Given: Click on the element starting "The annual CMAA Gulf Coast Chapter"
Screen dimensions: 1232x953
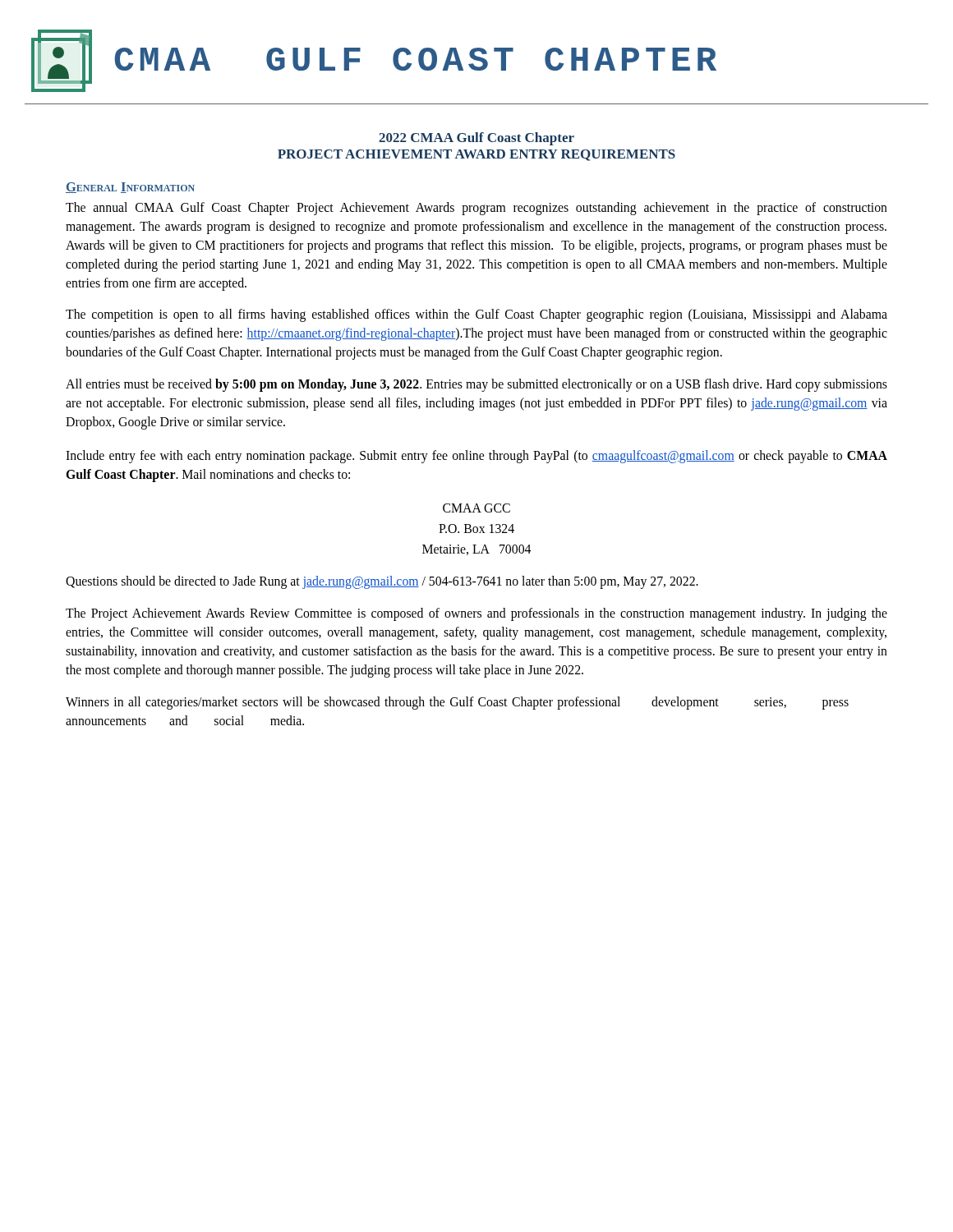Looking at the screenshot, I should [x=476, y=245].
